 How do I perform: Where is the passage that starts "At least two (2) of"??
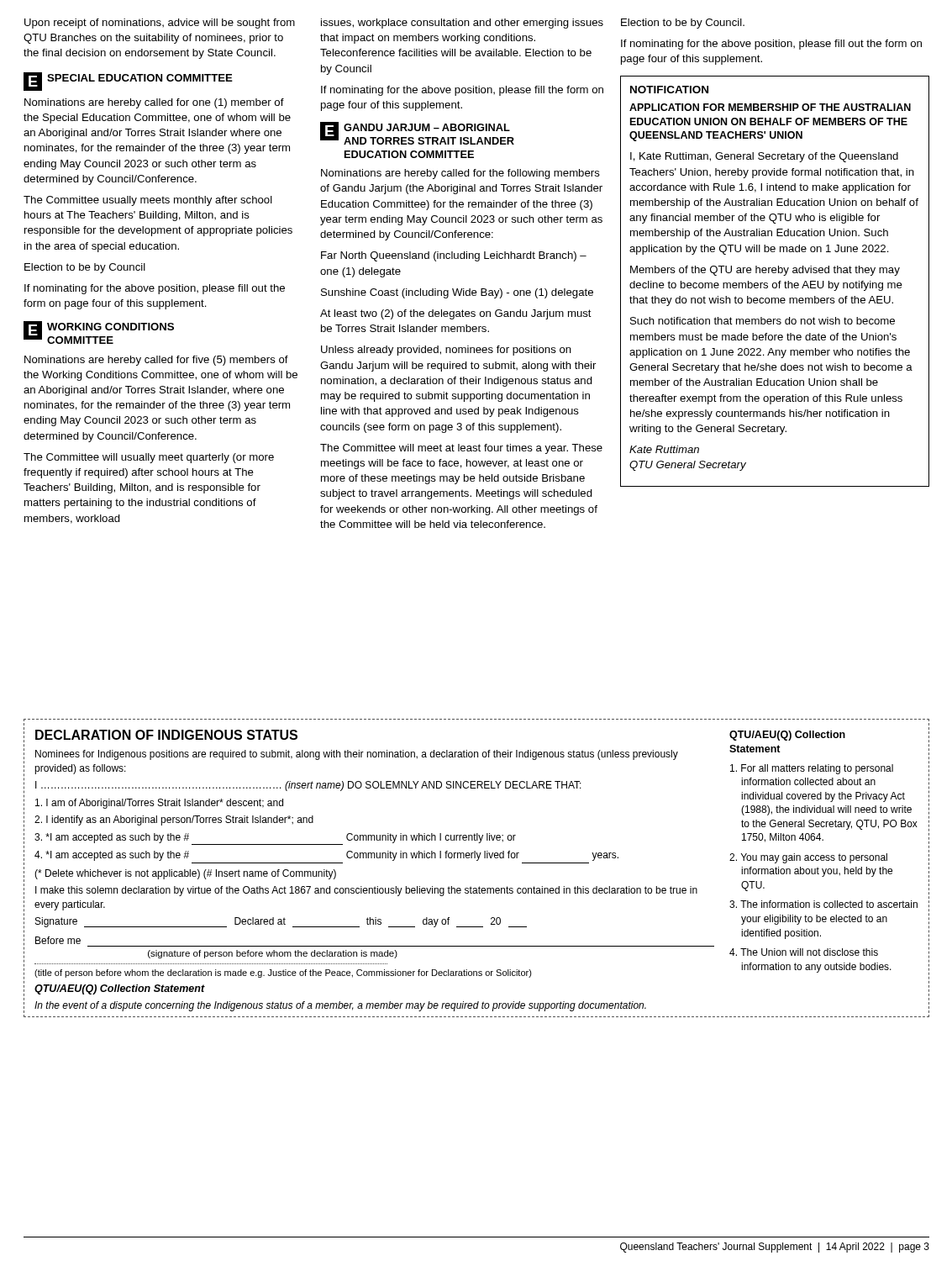(463, 321)
